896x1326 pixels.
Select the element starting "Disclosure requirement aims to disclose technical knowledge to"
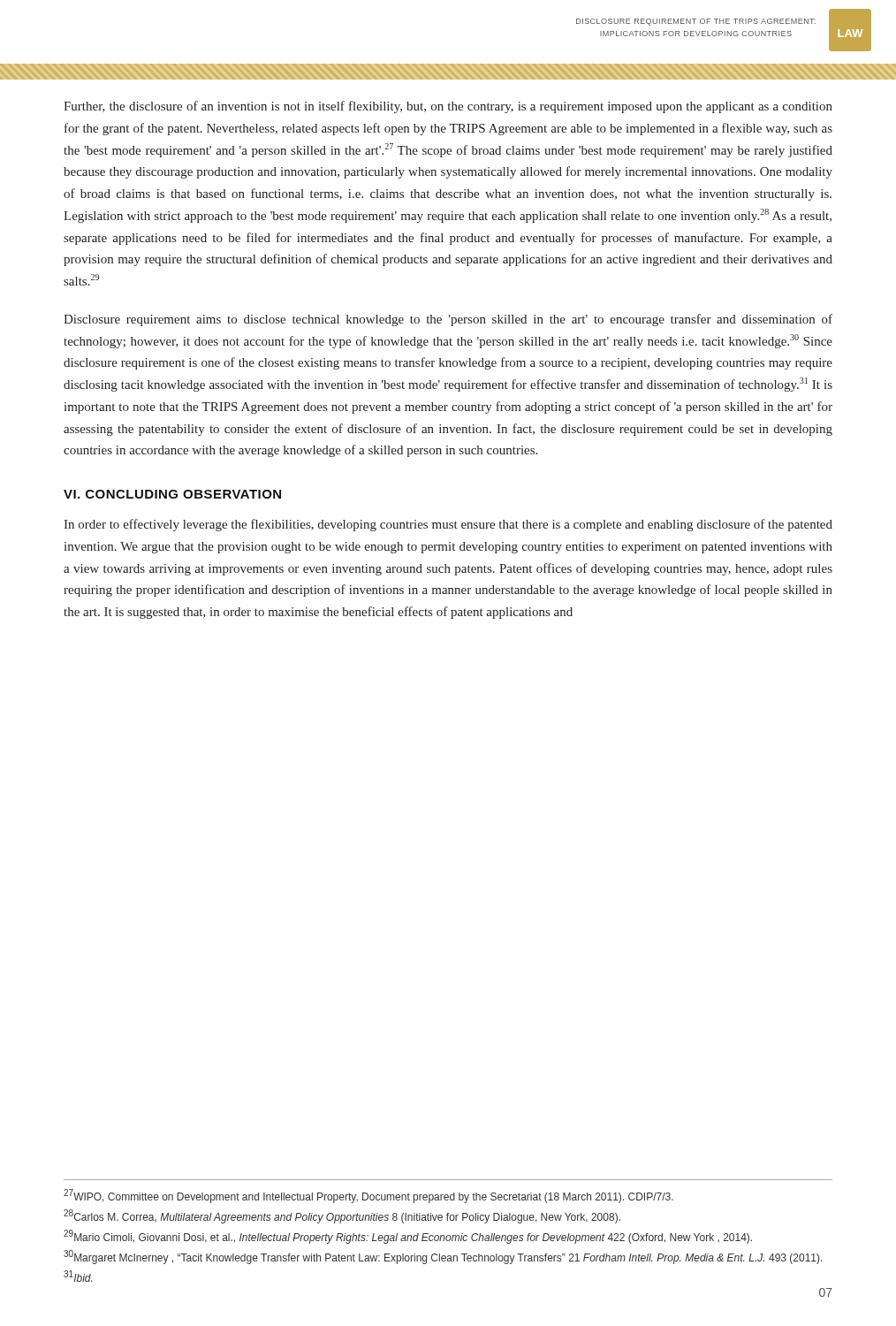[x=448, y=385]
